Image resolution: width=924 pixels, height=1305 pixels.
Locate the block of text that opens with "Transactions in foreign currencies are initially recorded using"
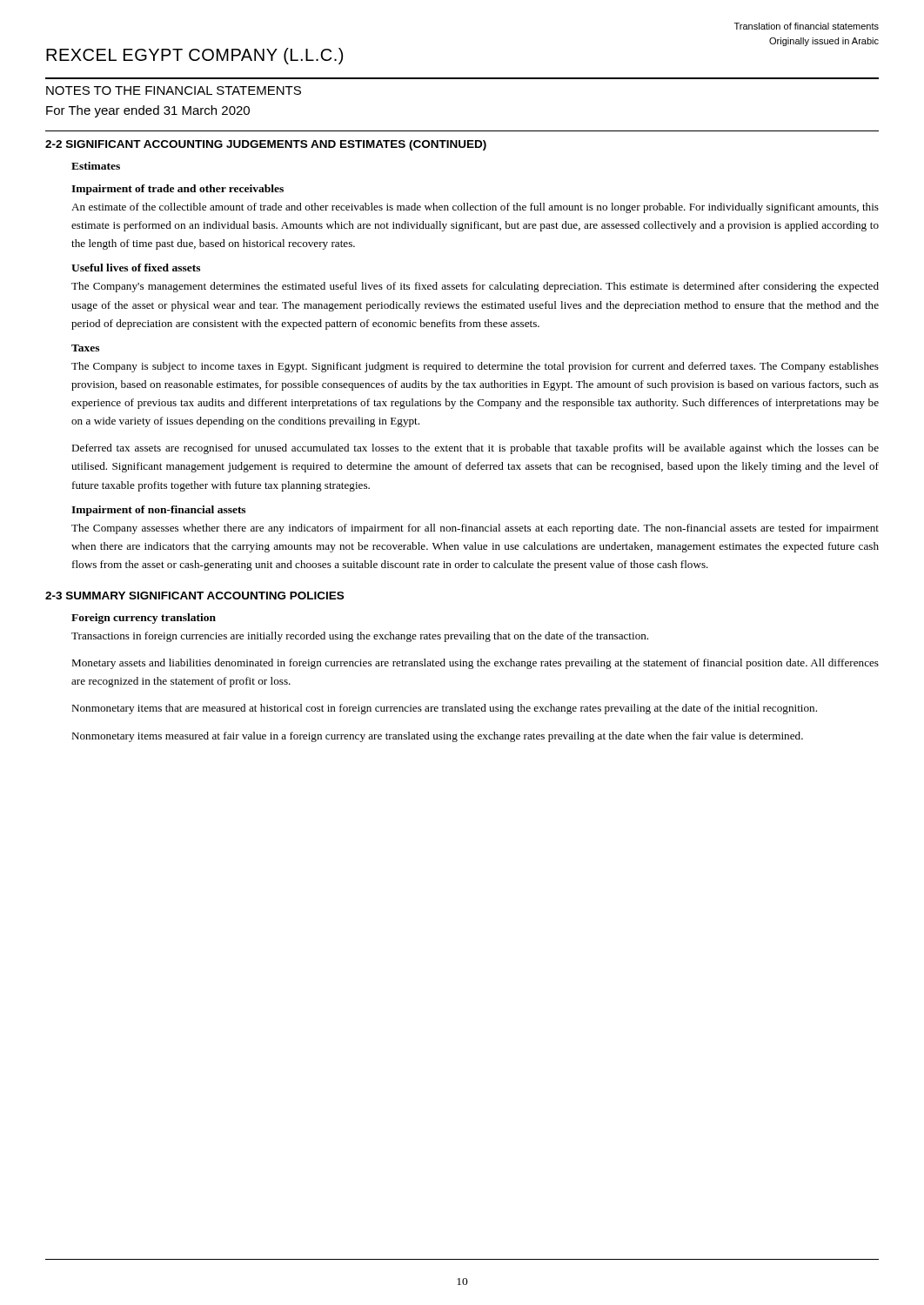360,636
